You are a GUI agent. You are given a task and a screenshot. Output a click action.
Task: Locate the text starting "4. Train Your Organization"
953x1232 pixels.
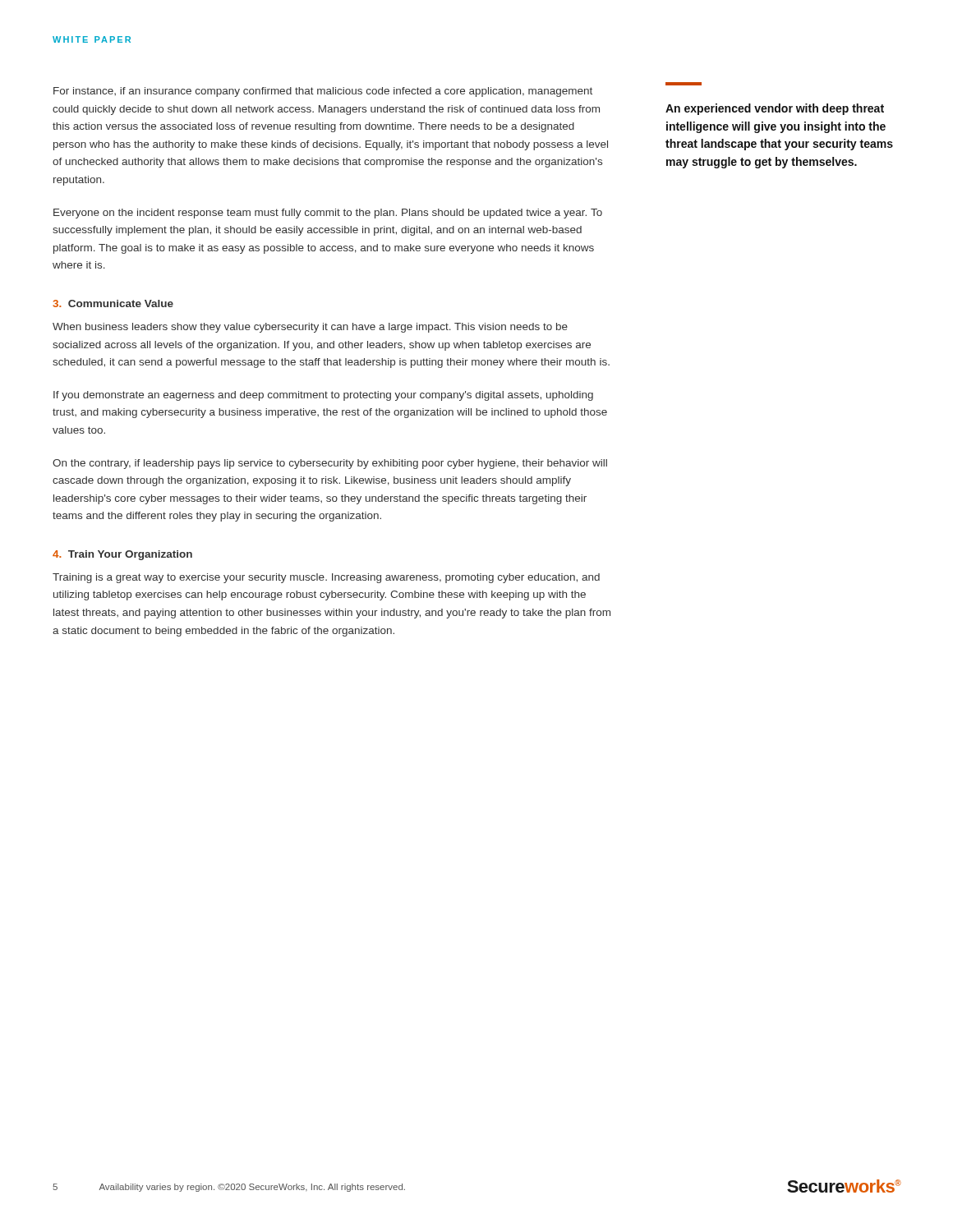123,554
